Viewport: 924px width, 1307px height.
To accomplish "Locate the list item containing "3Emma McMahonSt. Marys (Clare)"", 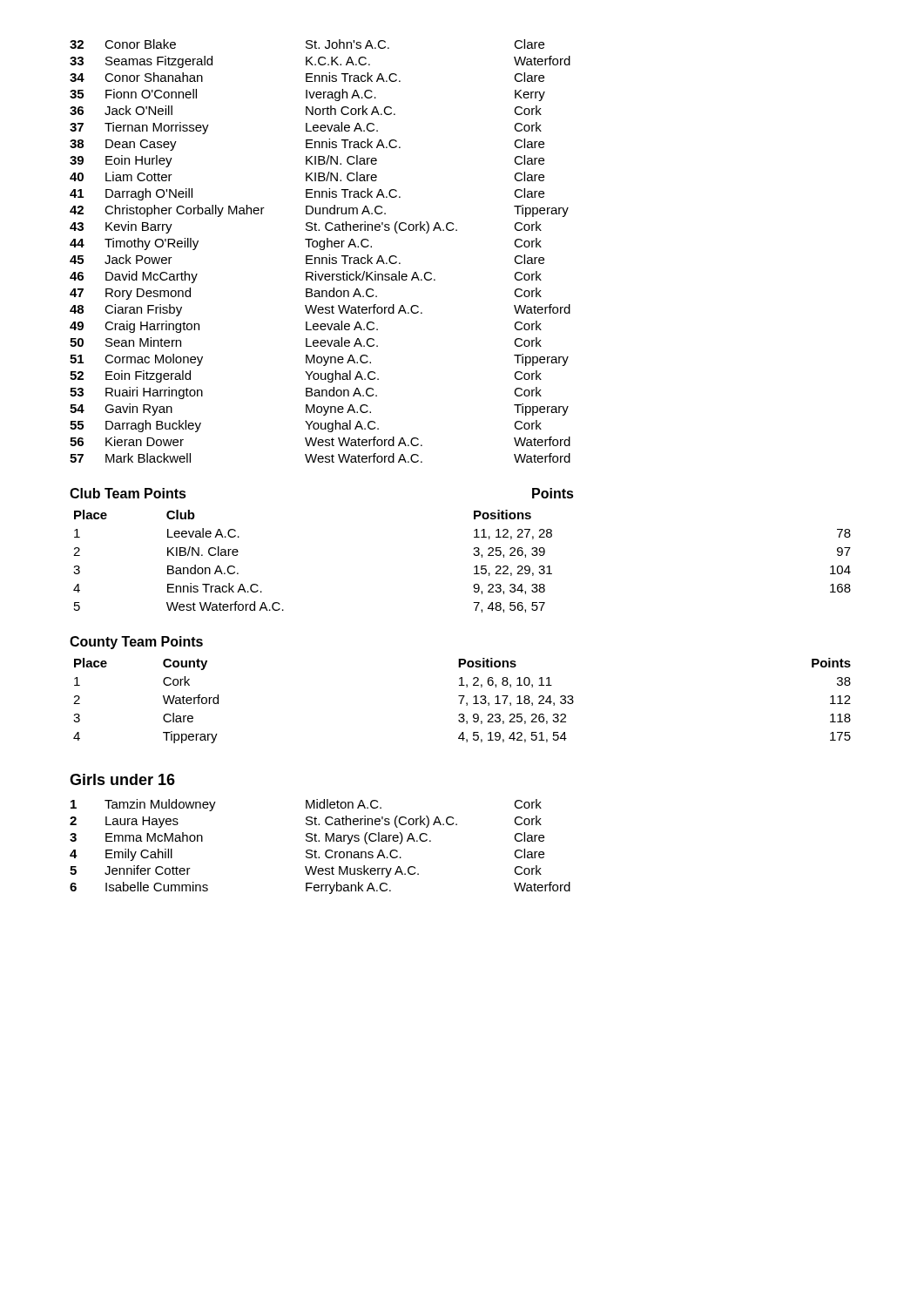I will tap(307, 837).
